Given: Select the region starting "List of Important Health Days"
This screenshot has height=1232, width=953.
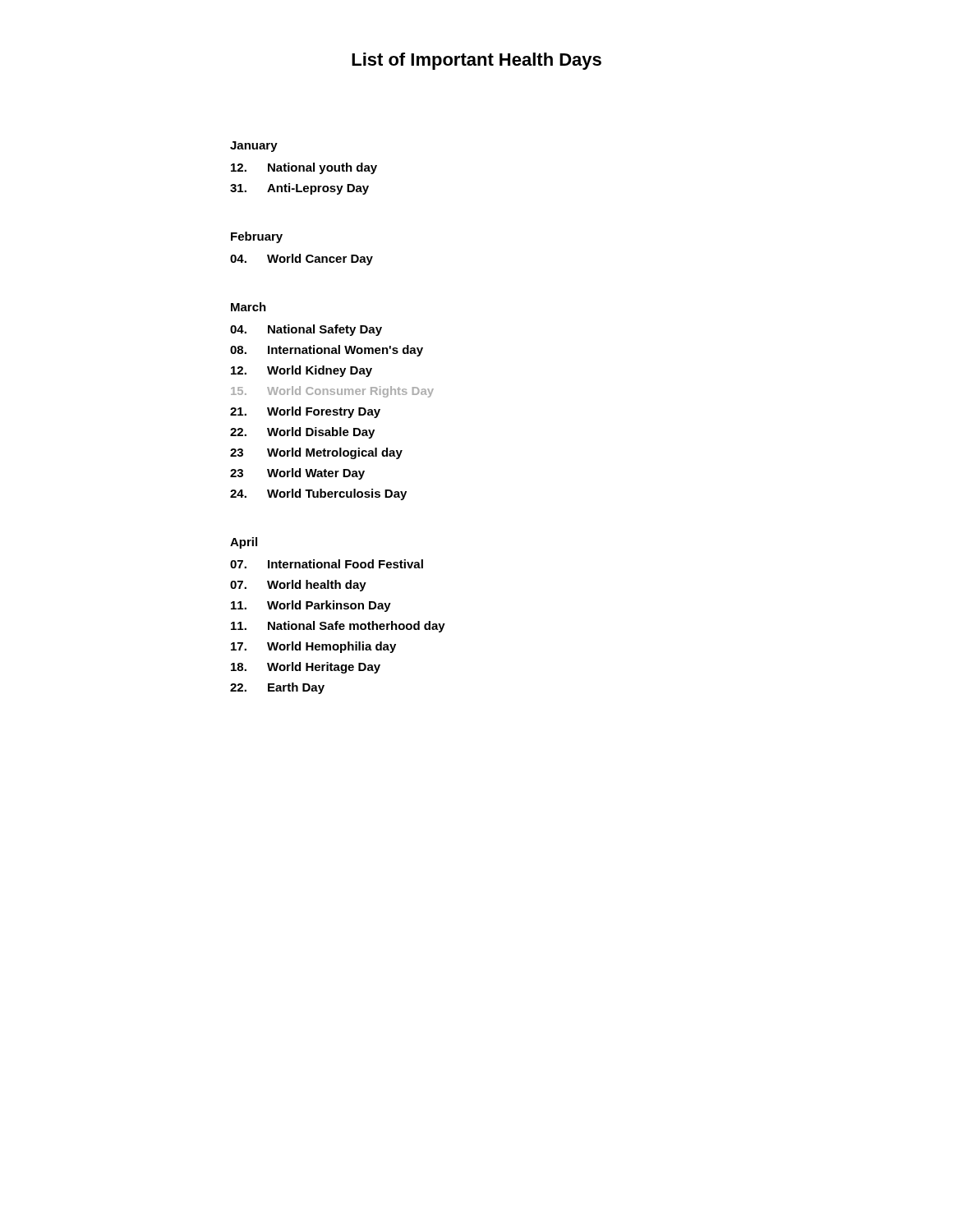Looking at the screenshot, I should coord(476,60).
